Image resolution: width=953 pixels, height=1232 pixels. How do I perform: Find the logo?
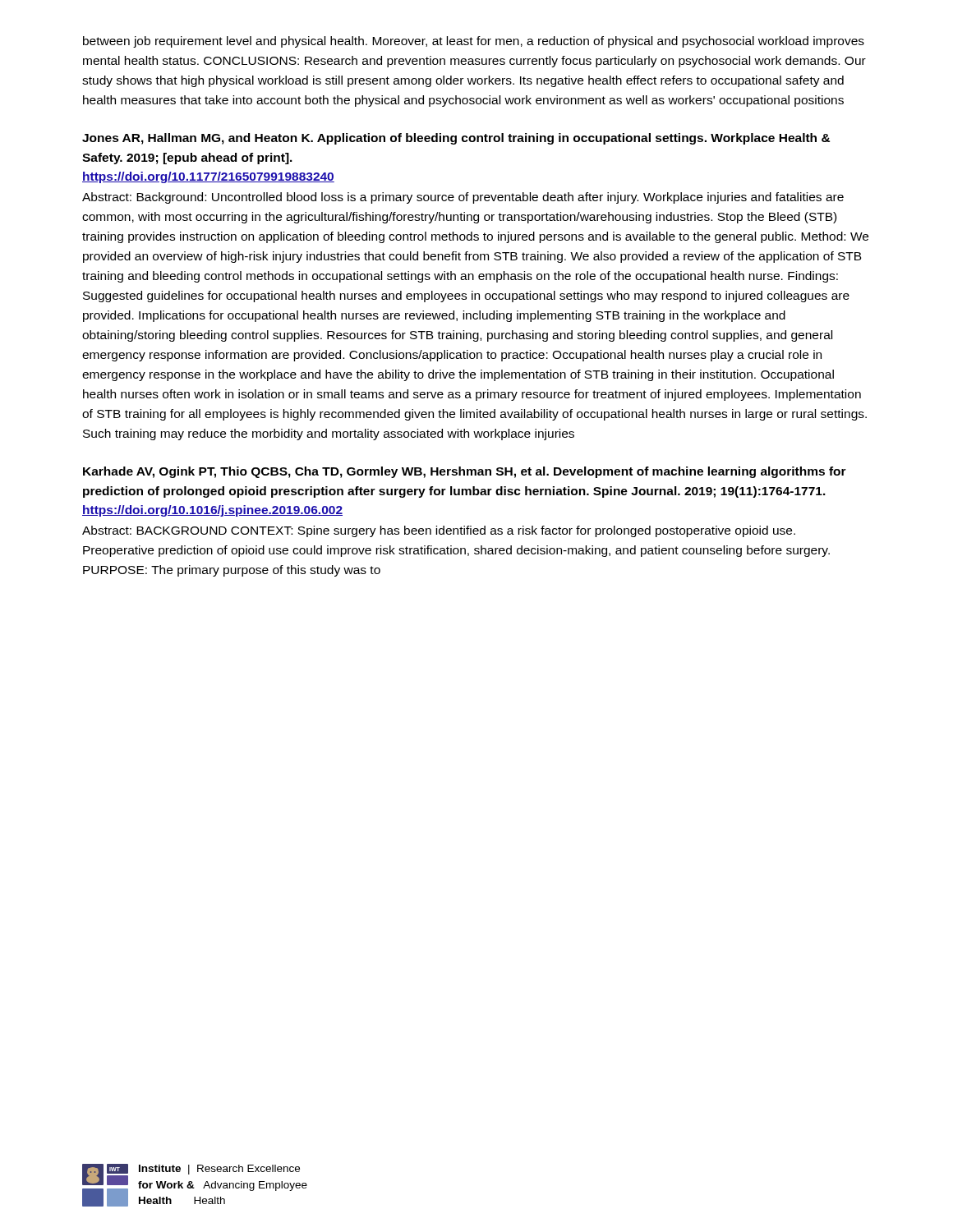195,1185
